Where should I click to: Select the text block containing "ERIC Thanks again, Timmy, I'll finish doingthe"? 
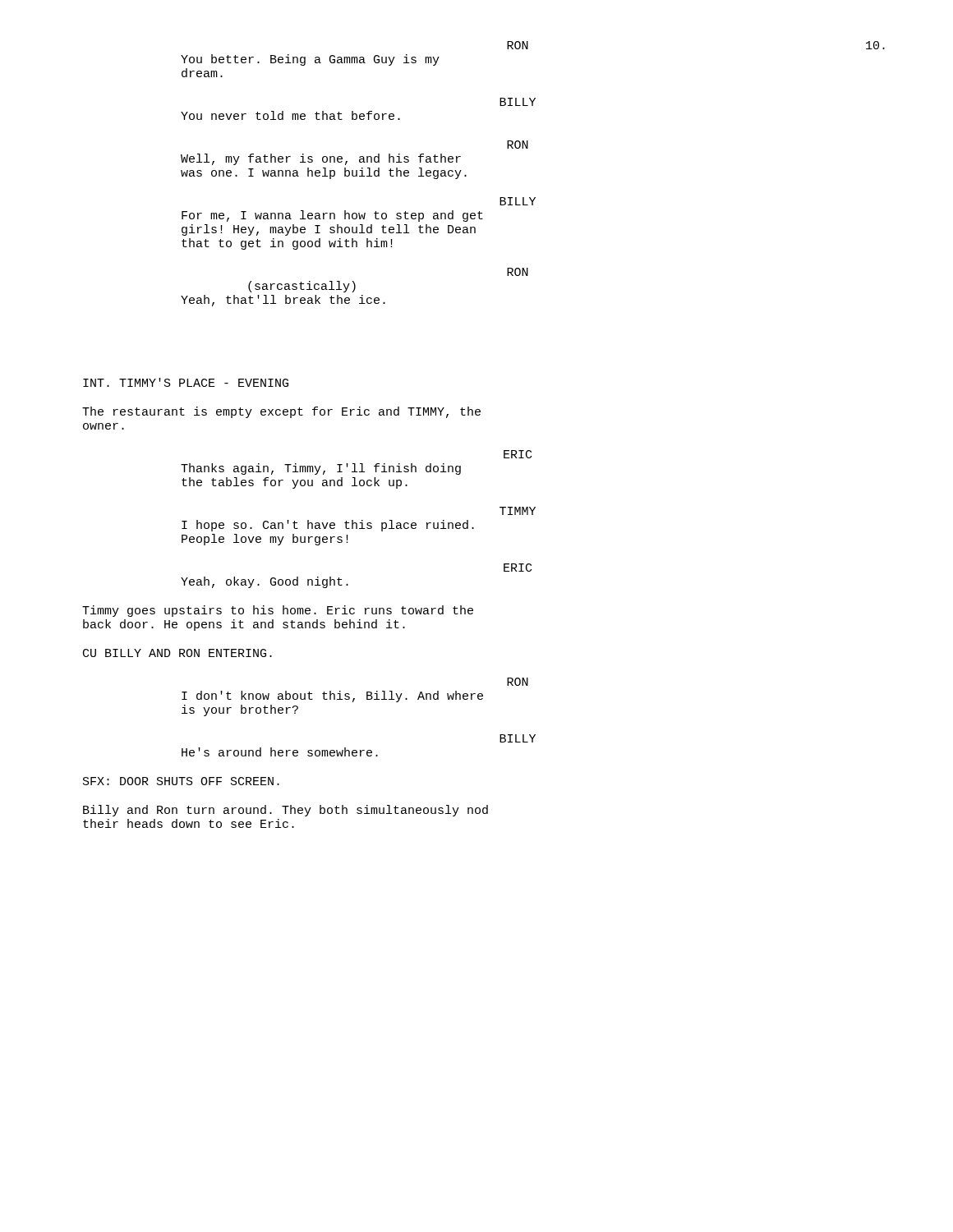(501, 469)
